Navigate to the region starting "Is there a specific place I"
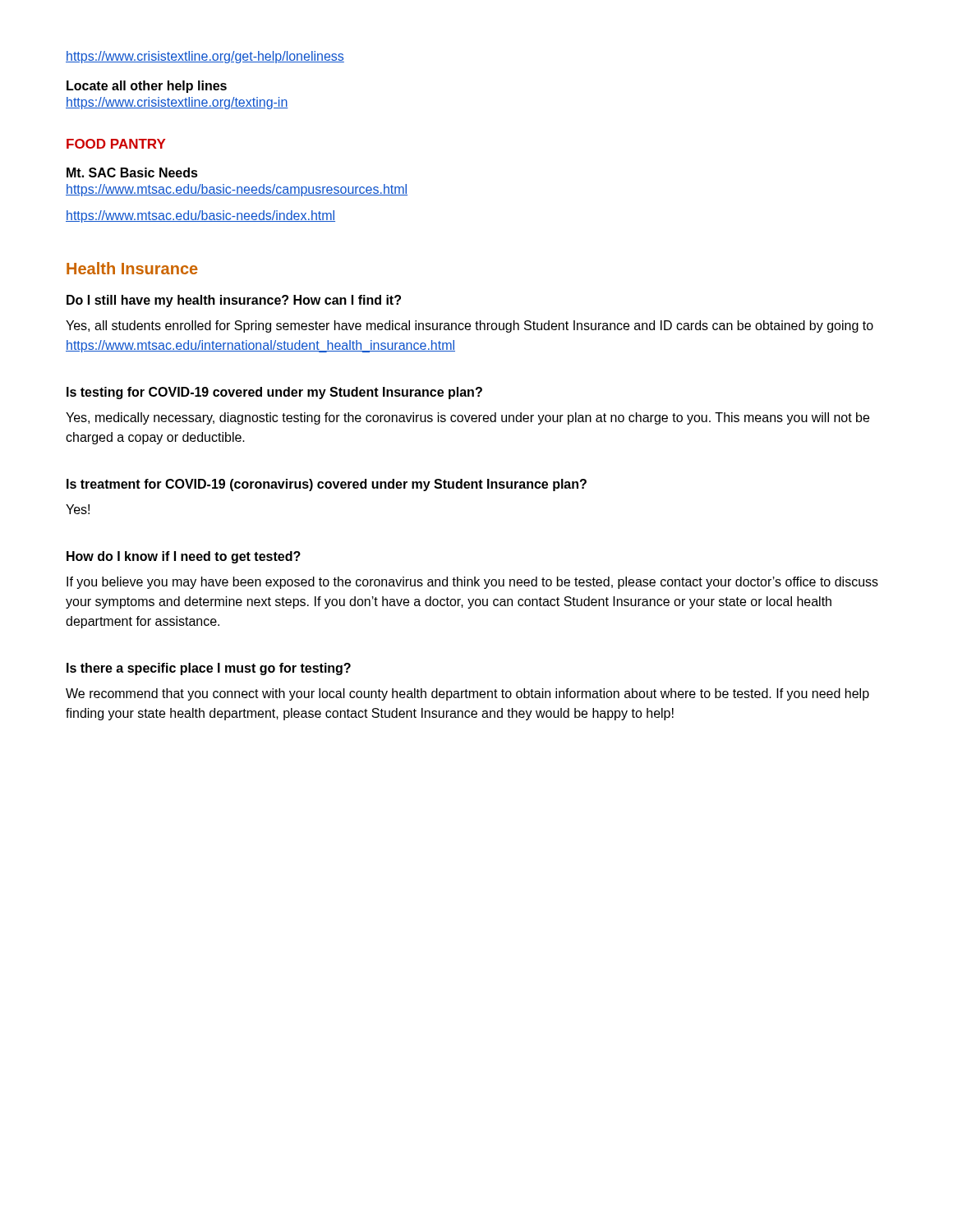The image size is (953, 1232). [209, 668]
